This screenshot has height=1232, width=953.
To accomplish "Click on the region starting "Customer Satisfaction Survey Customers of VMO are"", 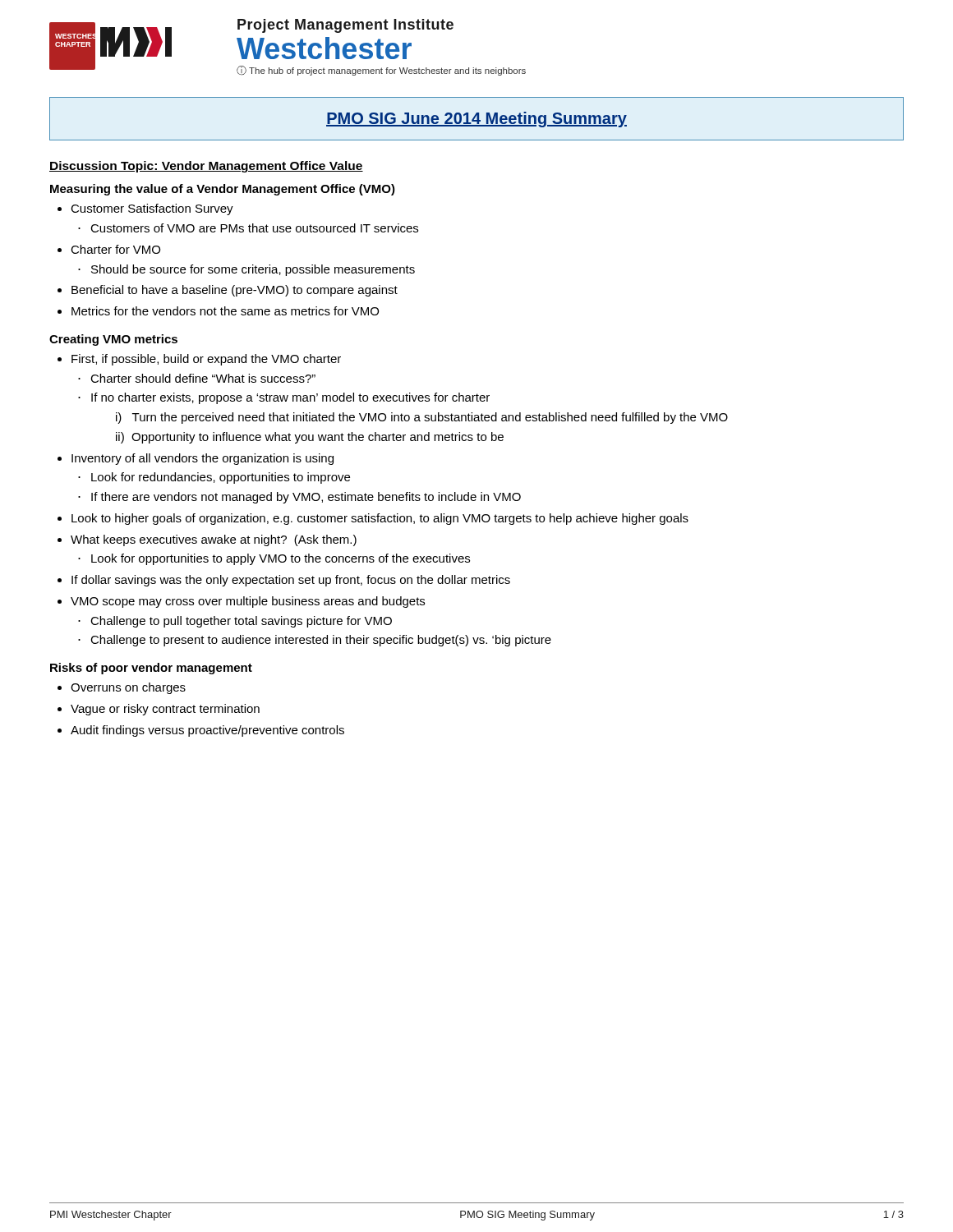I will 145,209.
